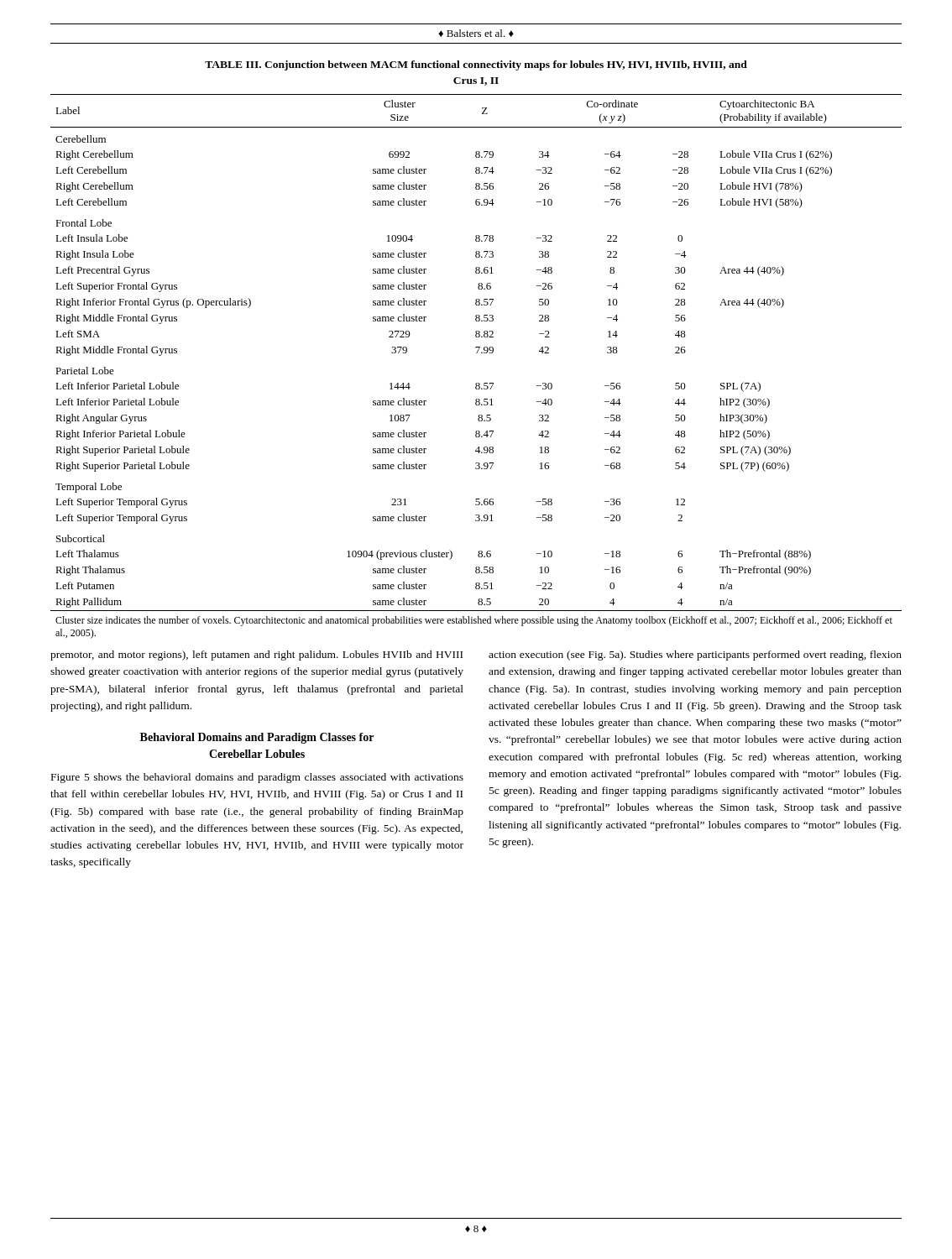Locate the text block that says "Figure 5 shows the behavioral domains and paradigm"
This screenshot has height=1259, width=952.
click(257, 819)
